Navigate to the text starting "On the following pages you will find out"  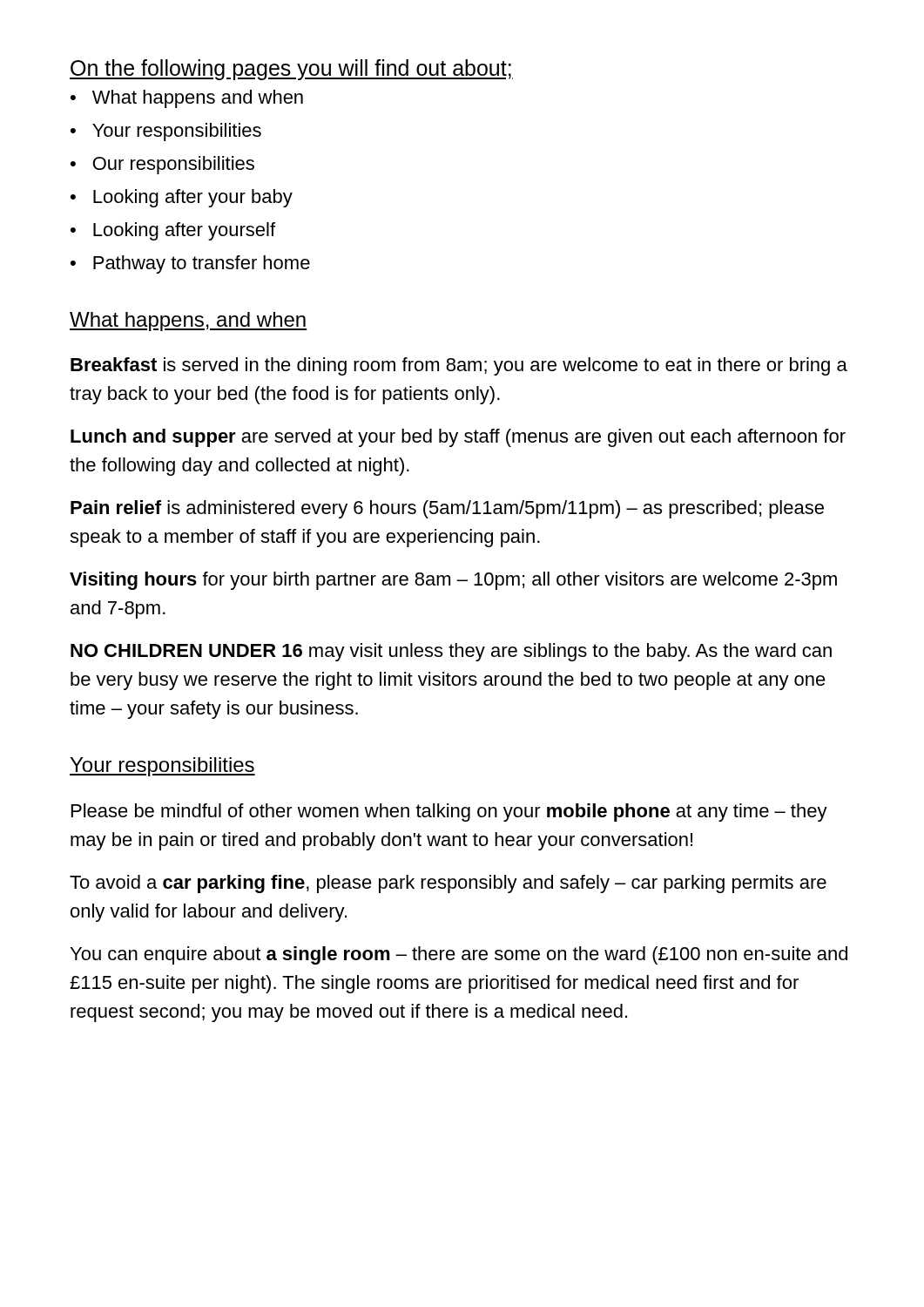[x=291, y=68]
